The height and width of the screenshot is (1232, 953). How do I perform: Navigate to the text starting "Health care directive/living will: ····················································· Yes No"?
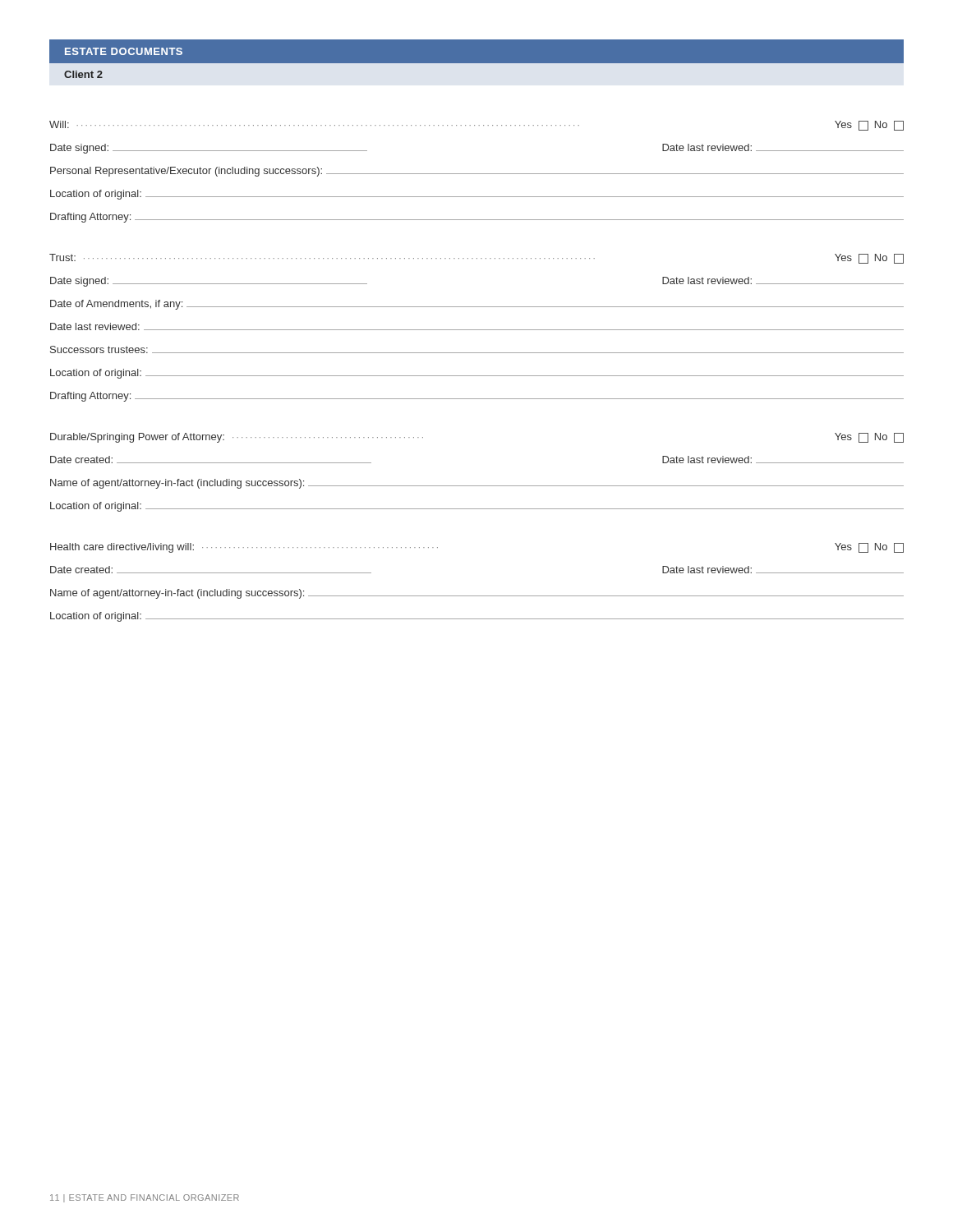[x=120, y=547]
